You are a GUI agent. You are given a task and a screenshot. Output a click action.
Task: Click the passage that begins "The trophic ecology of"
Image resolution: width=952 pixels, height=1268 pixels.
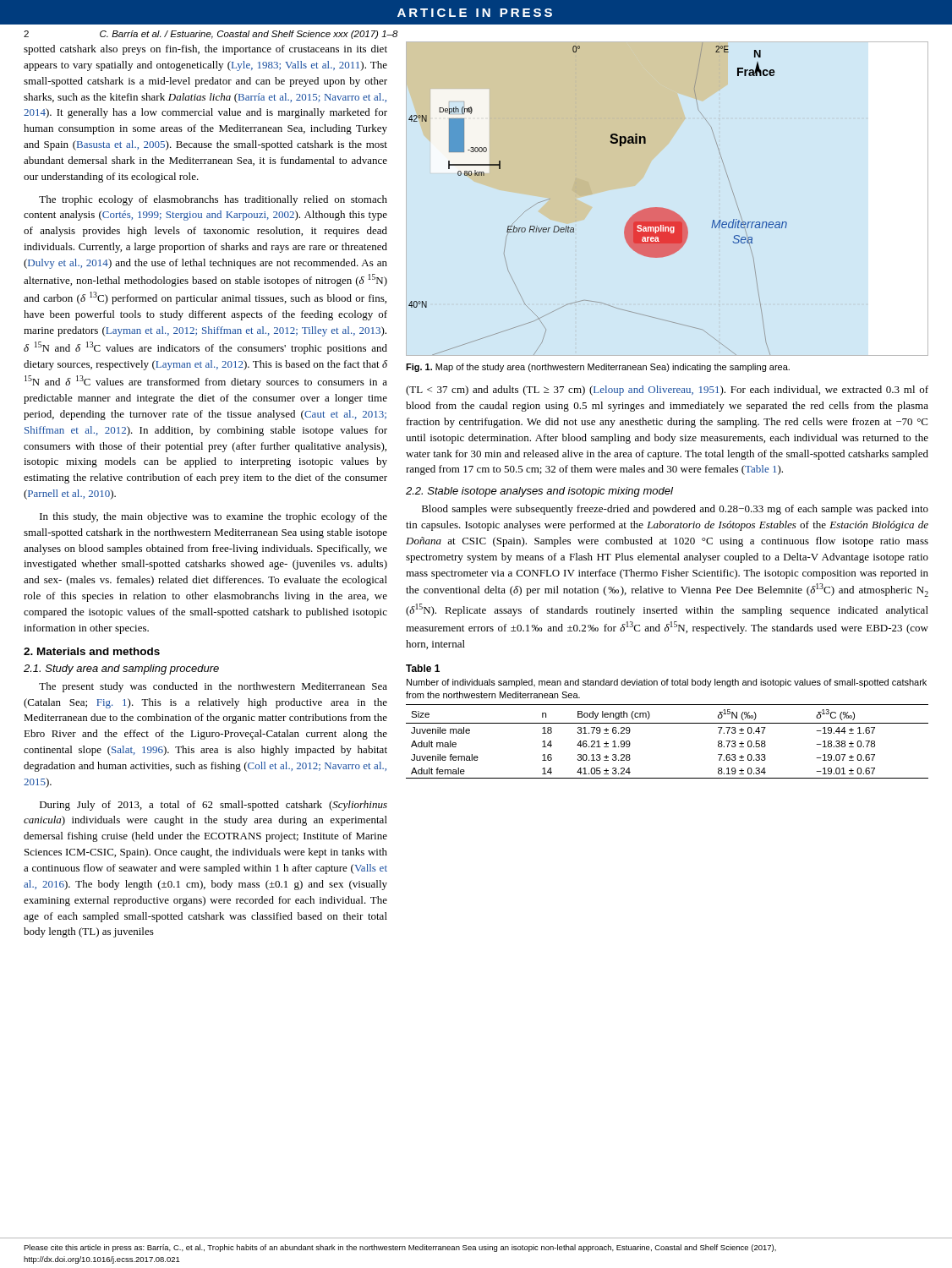(x=205, y=346)
